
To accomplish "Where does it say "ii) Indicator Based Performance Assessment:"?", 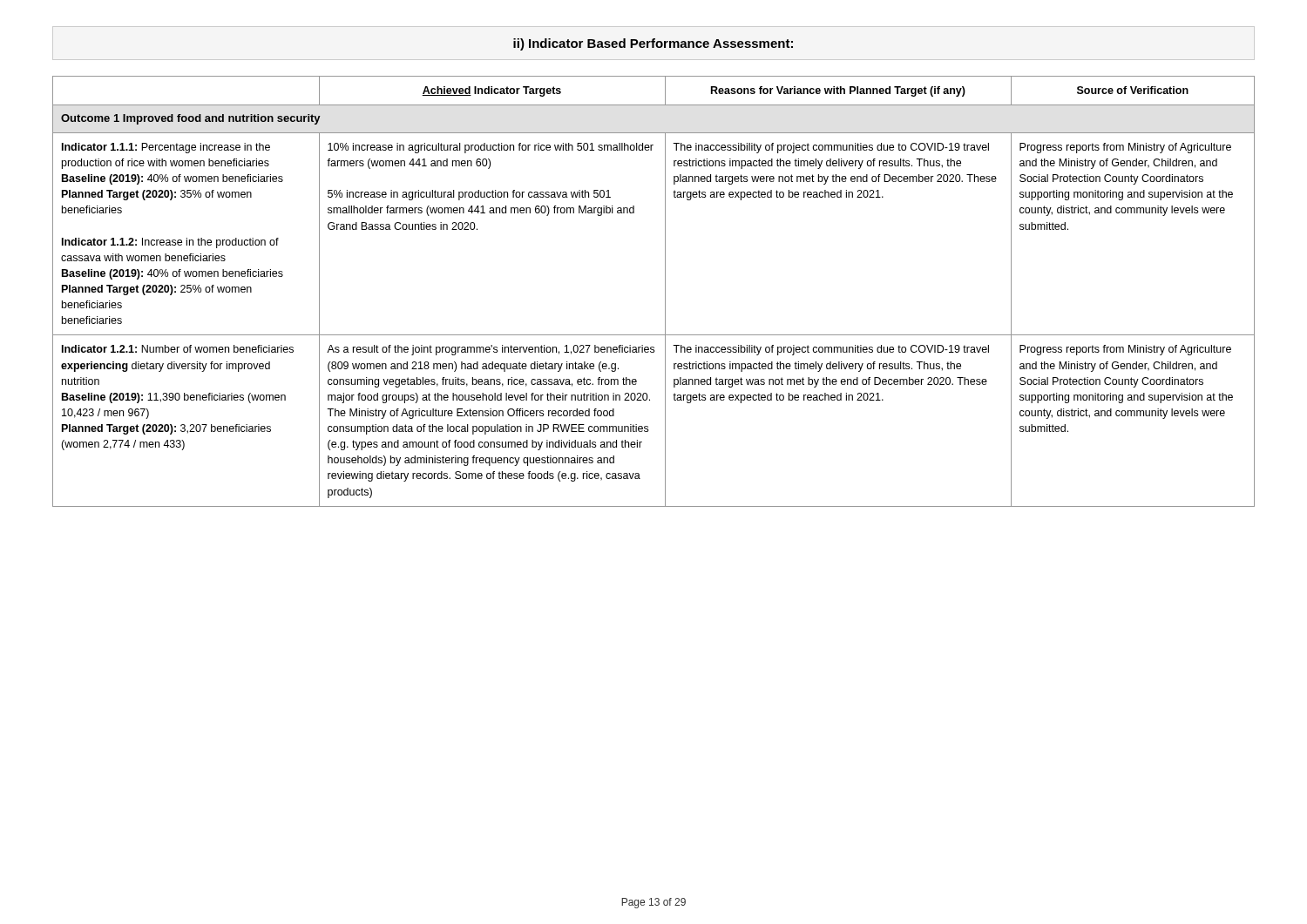I will 654,43.
